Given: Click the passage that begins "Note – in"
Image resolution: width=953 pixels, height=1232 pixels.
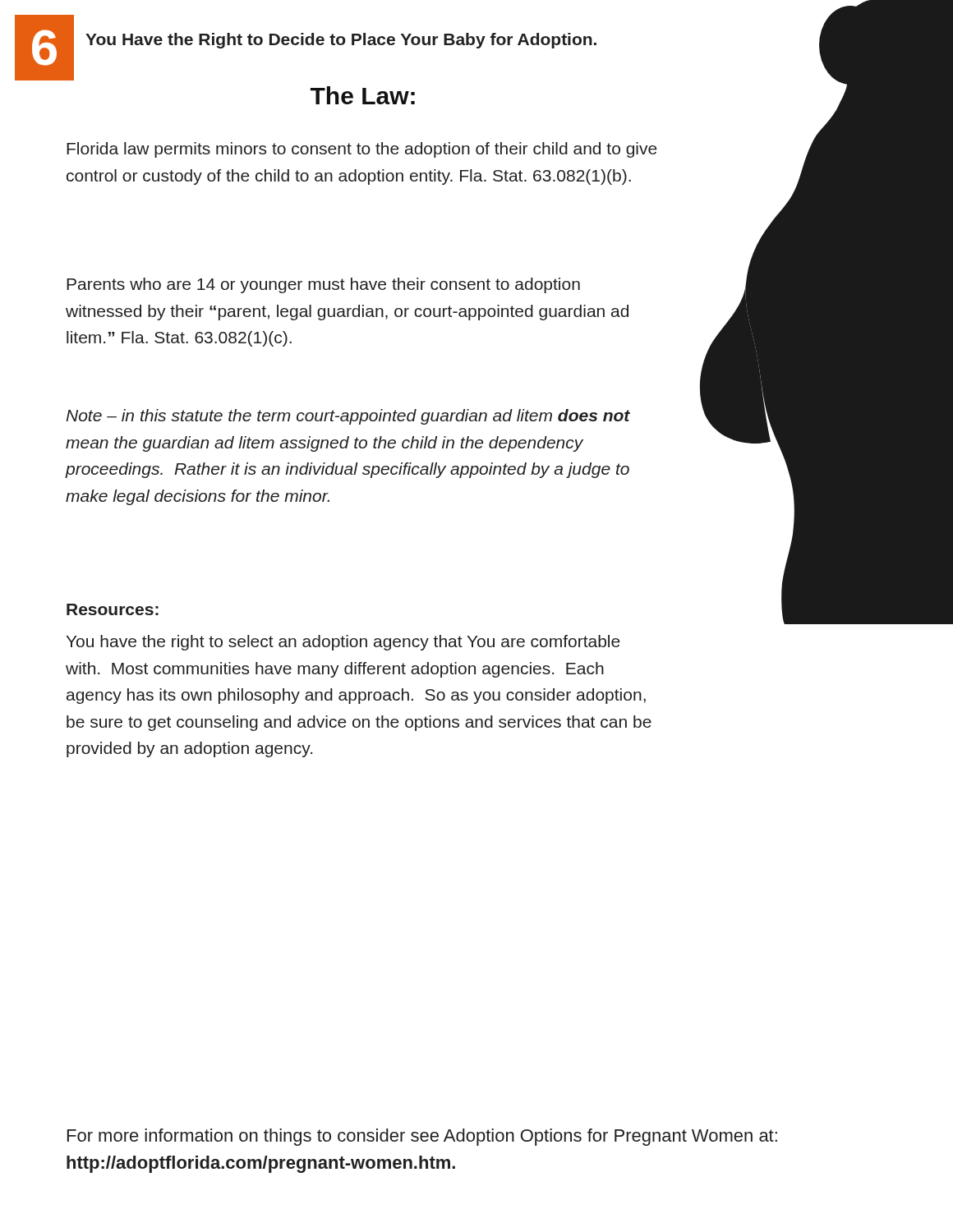Looking at the screenshot, I should [x=348, y=455].
